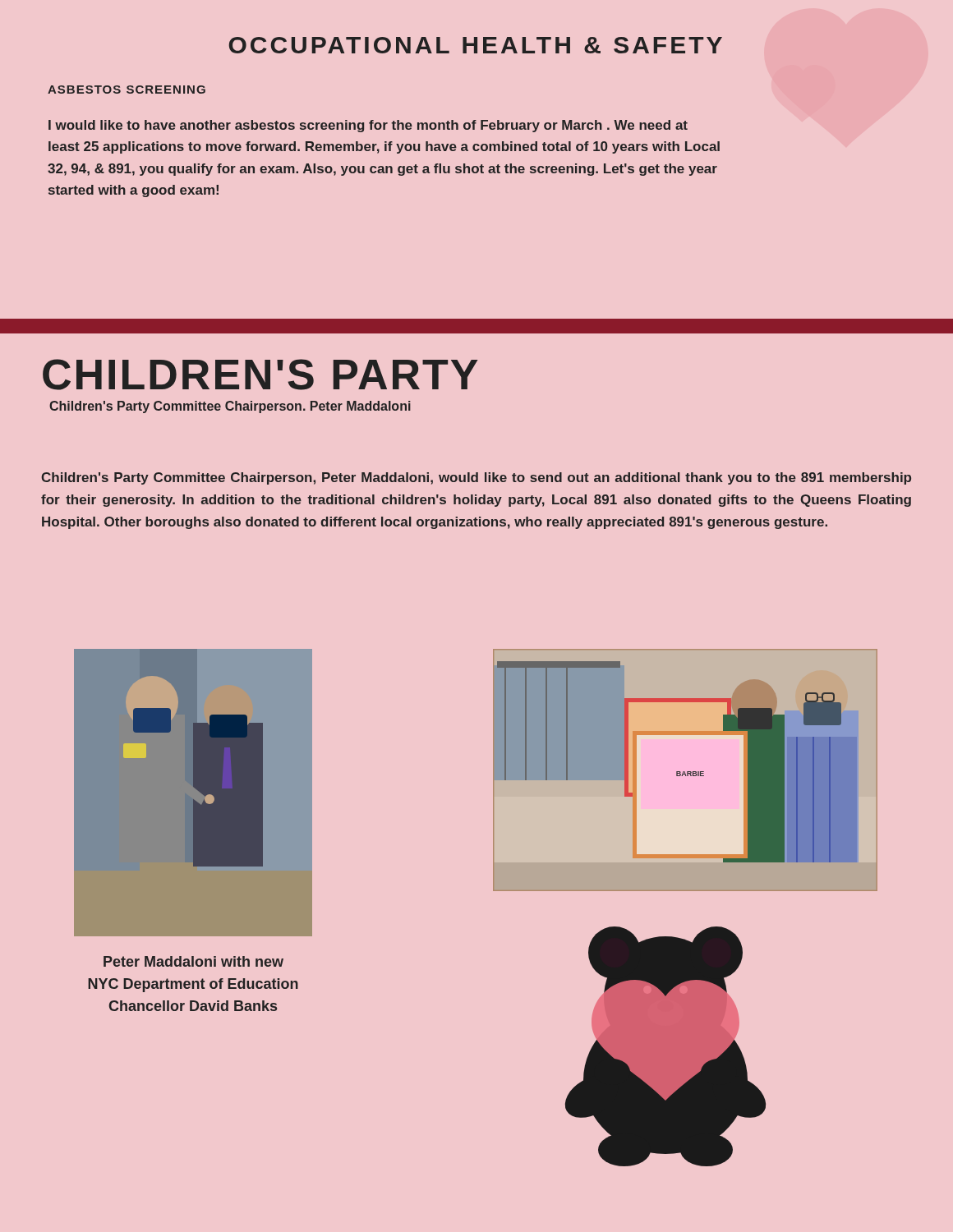Locate the text block containing "Children's Party Committee Chairperson,"
Viewport: 953px width, 1232px height.
point(476,500)
